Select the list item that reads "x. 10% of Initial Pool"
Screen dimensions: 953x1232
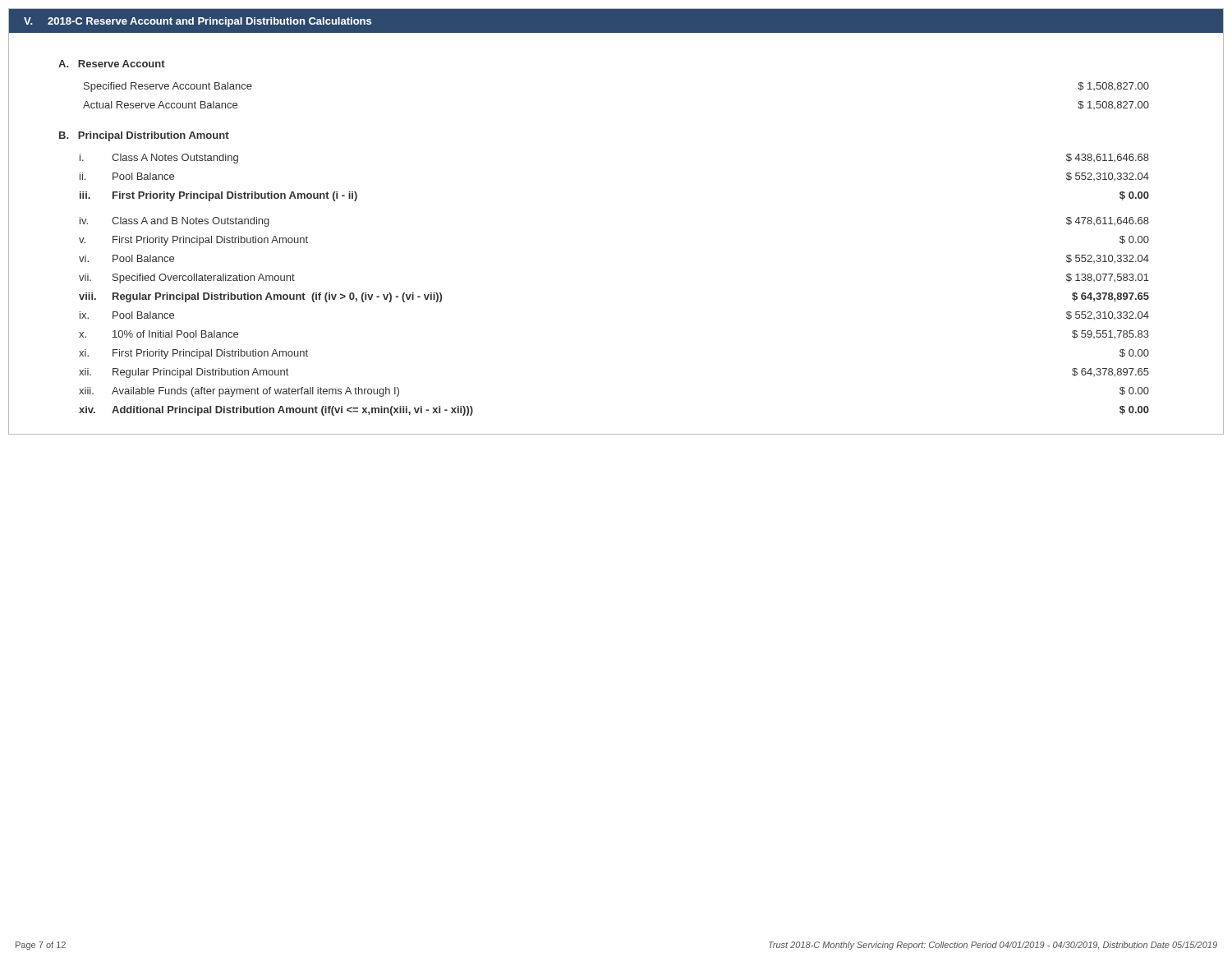click(179, 335)
